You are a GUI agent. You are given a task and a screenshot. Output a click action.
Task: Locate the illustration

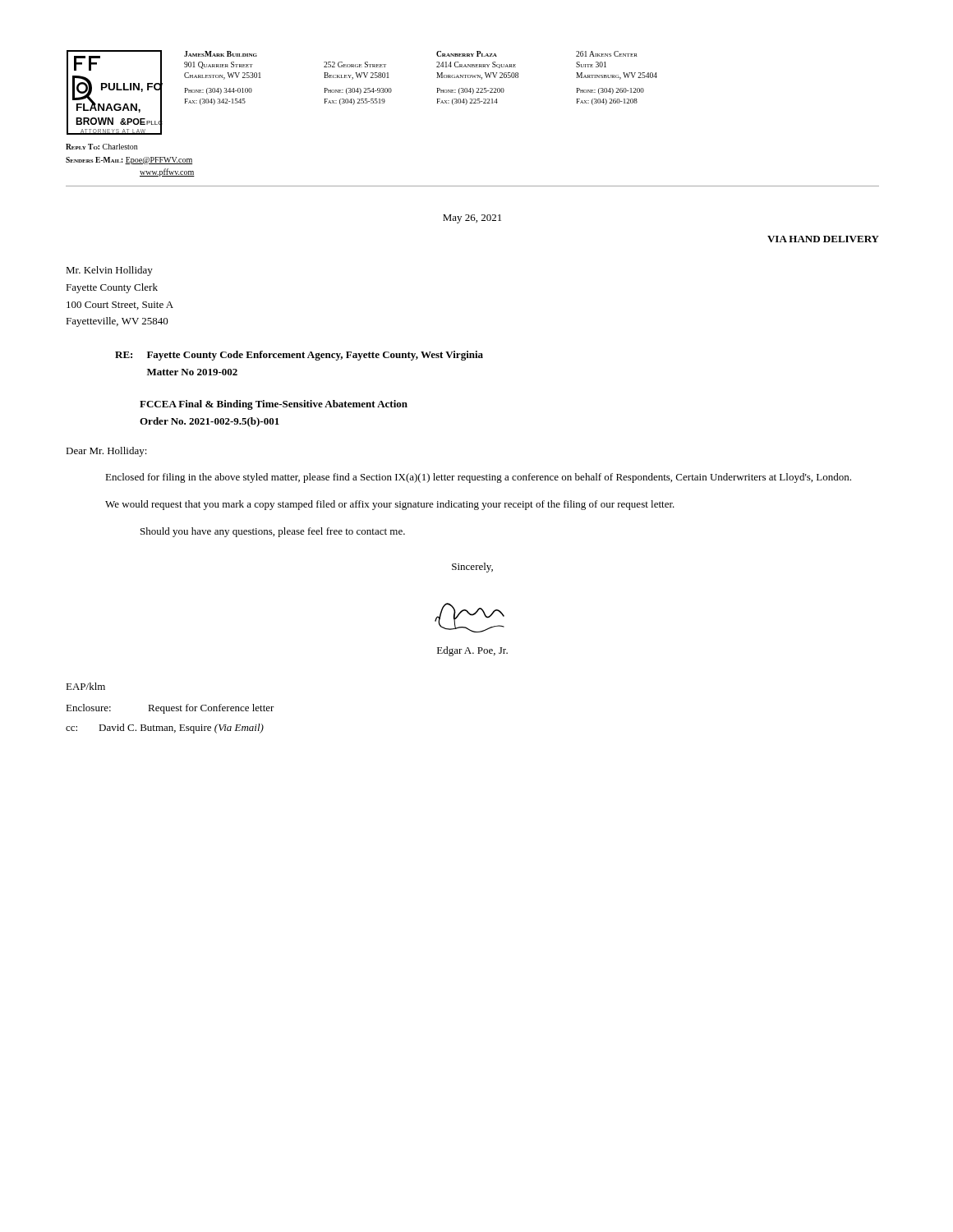[472, 619]
